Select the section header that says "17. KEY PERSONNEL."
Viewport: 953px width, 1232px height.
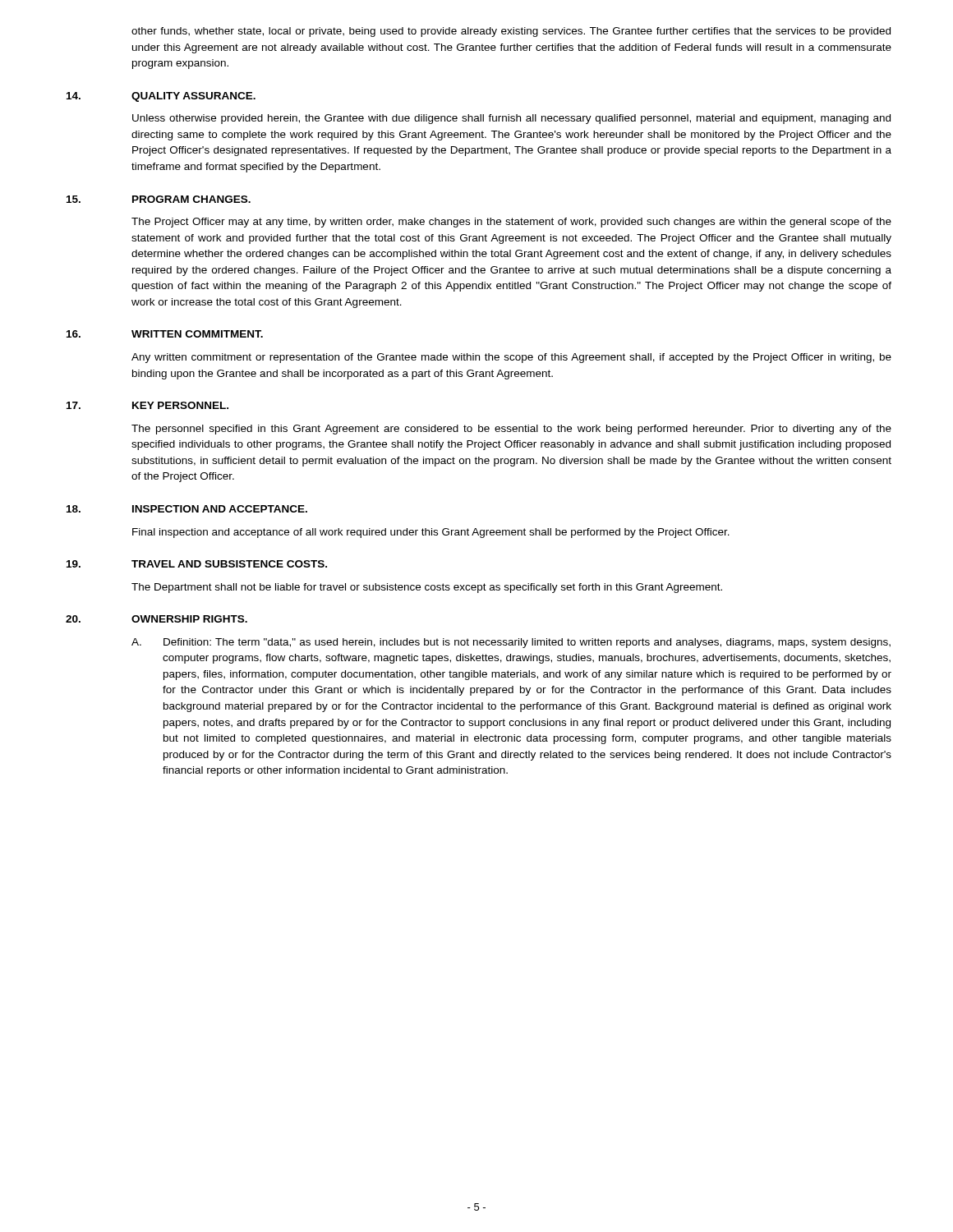(147, 406)
